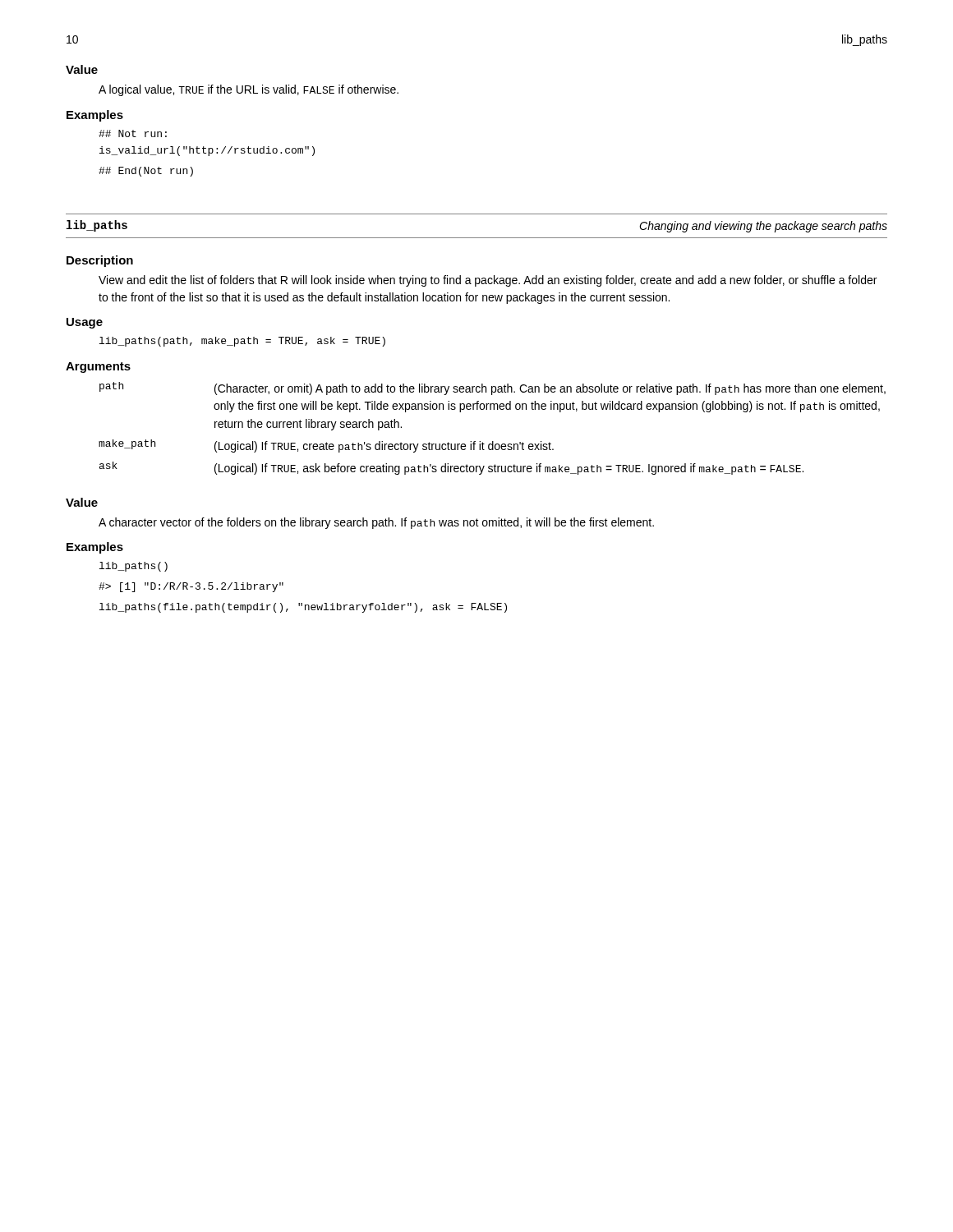Navigate to the region starting "lib_paths(path, make_path ="
This screenshot has width=953, height=1232.
click(242, 342)
